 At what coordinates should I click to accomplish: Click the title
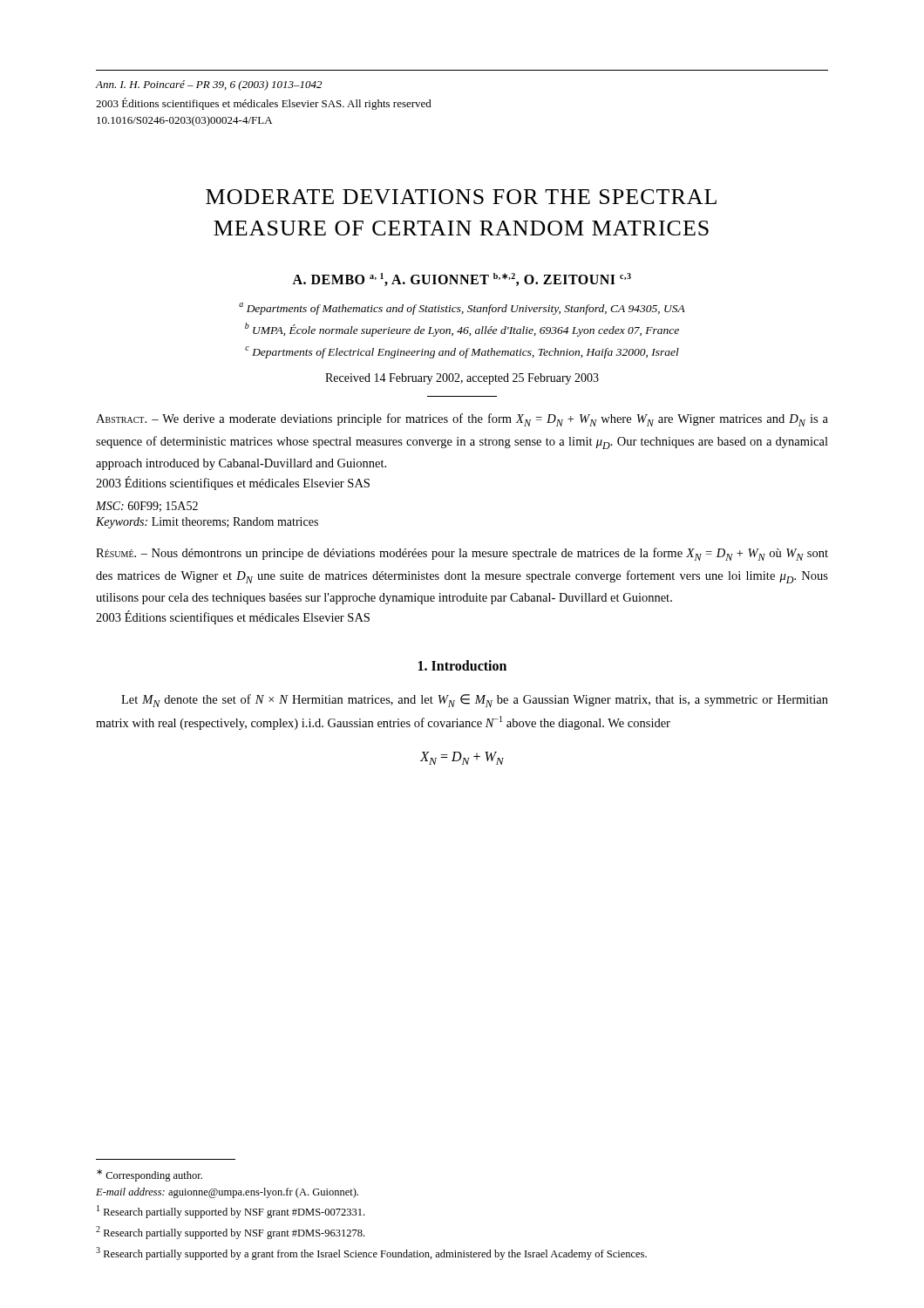[462, 213]
